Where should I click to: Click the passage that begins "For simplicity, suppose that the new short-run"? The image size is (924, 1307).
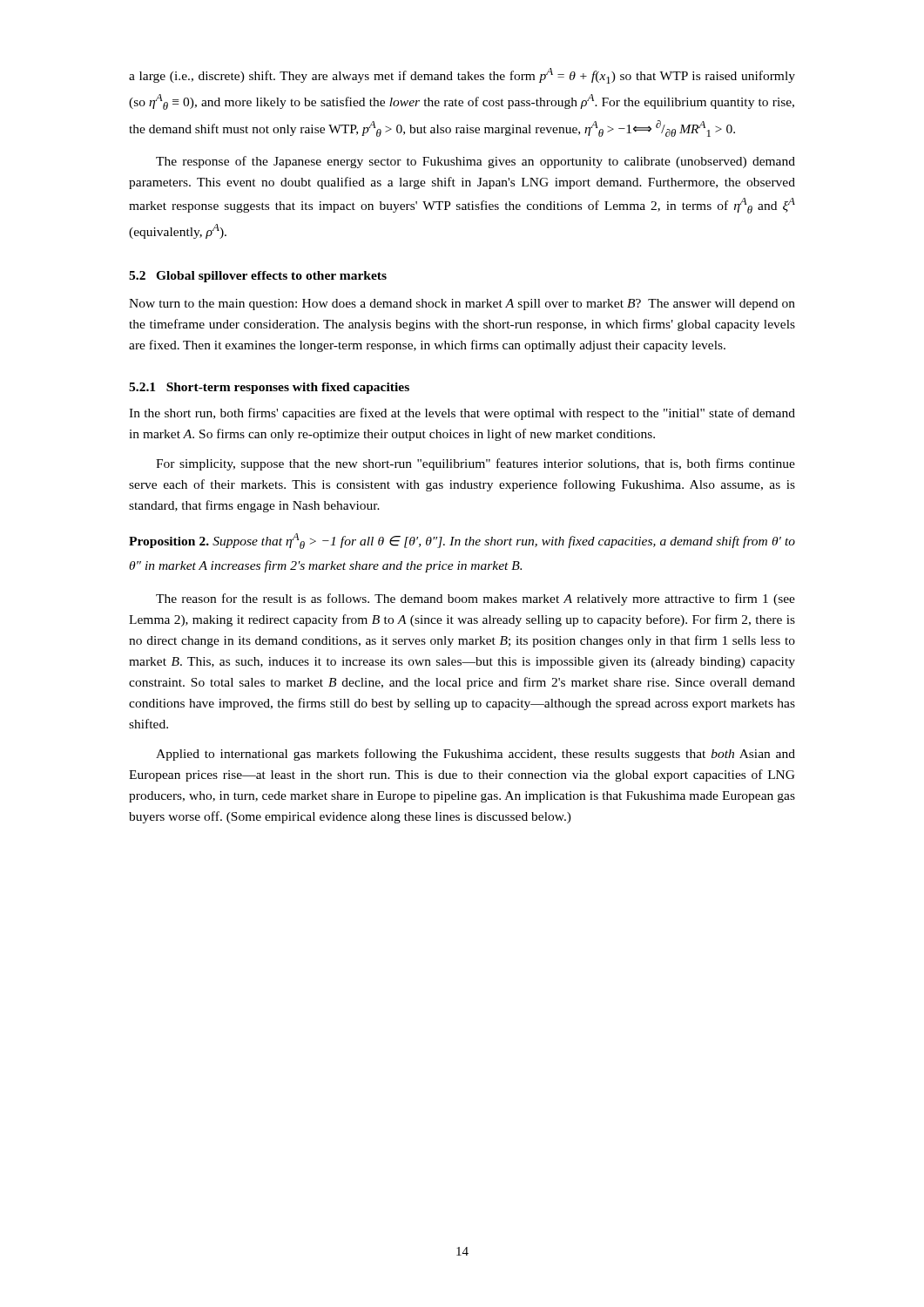(x=462, y=485)
